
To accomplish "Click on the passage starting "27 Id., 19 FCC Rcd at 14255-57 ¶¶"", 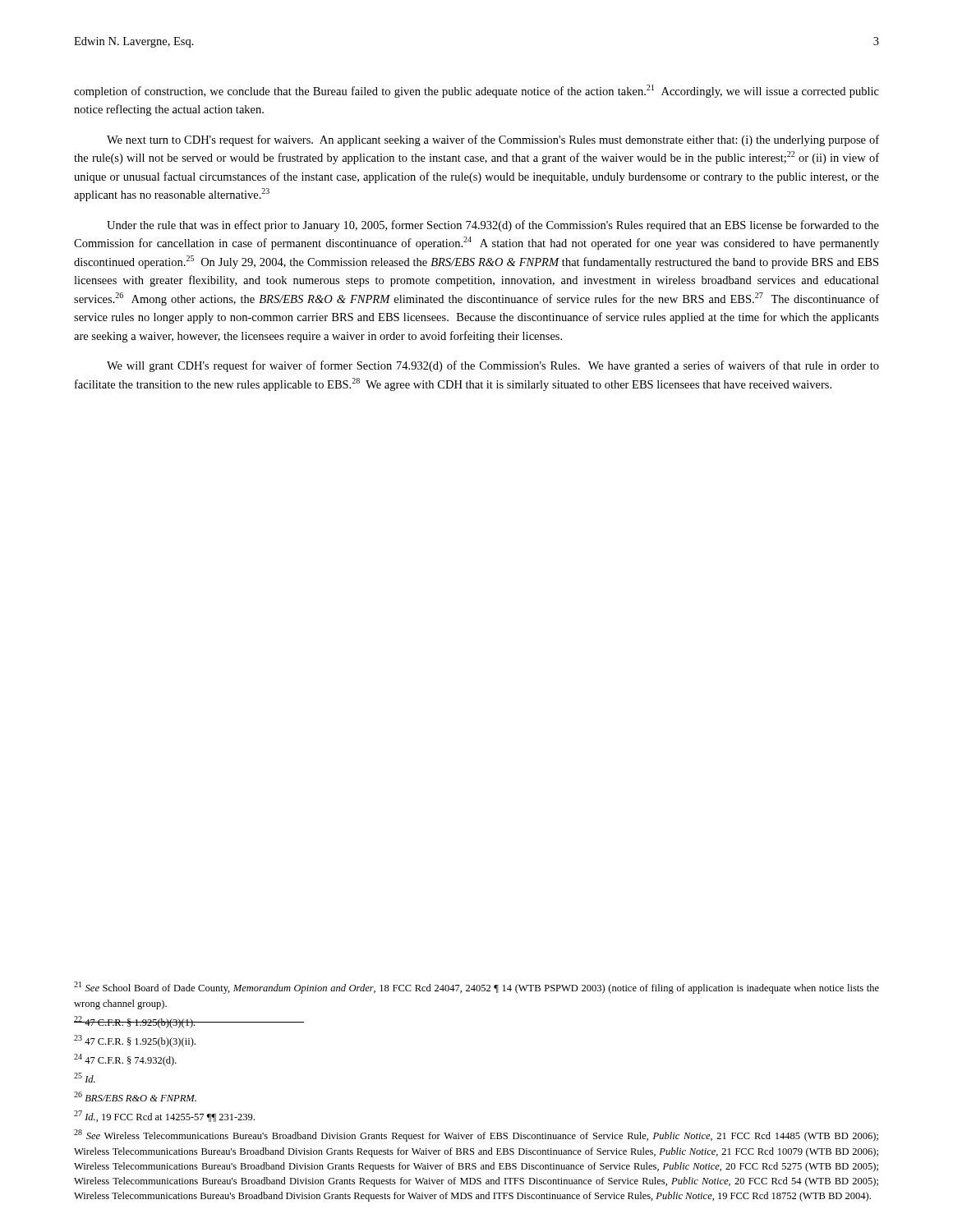I will pos(164,1116).
